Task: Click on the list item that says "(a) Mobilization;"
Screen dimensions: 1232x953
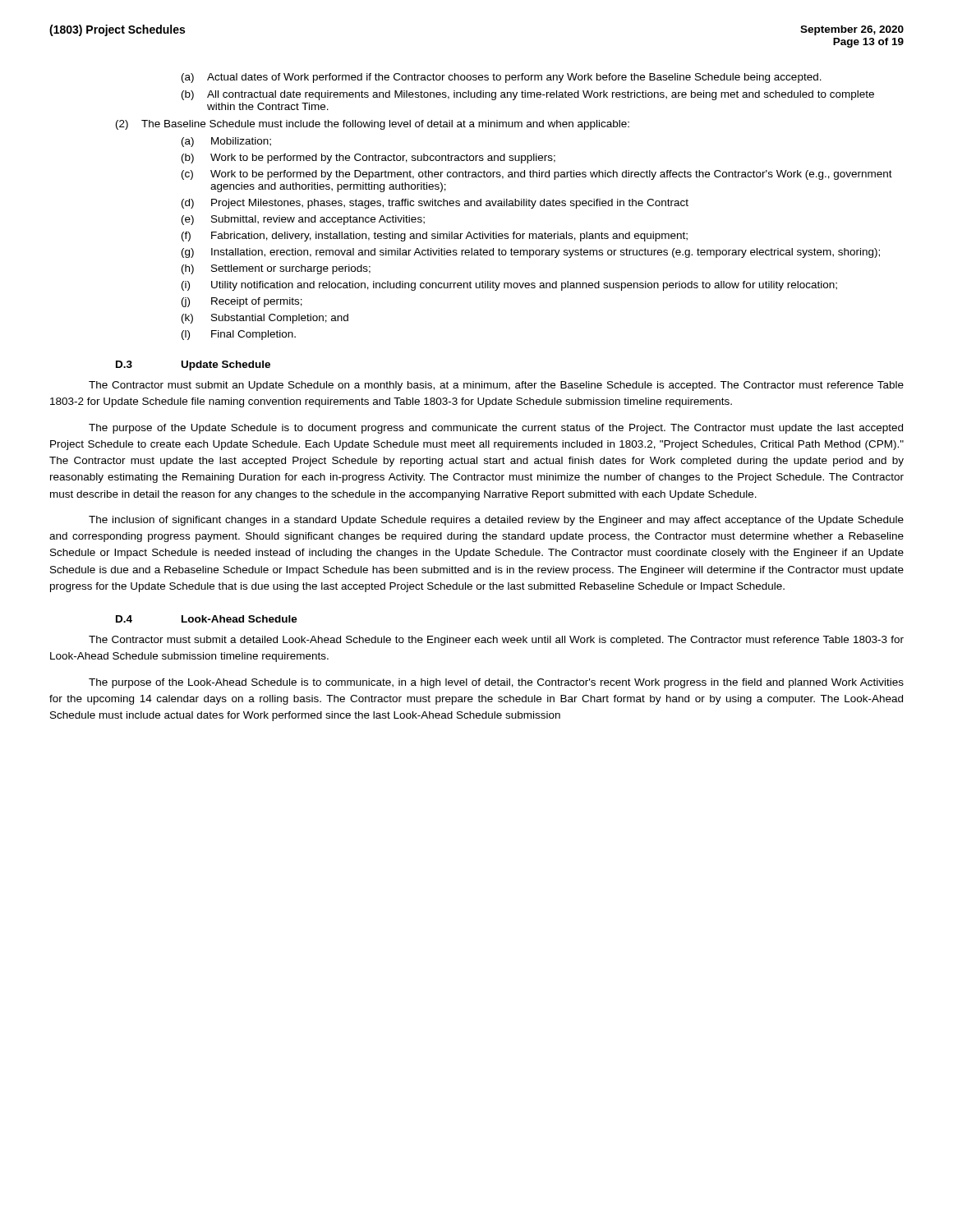Action: coord(226,142)
